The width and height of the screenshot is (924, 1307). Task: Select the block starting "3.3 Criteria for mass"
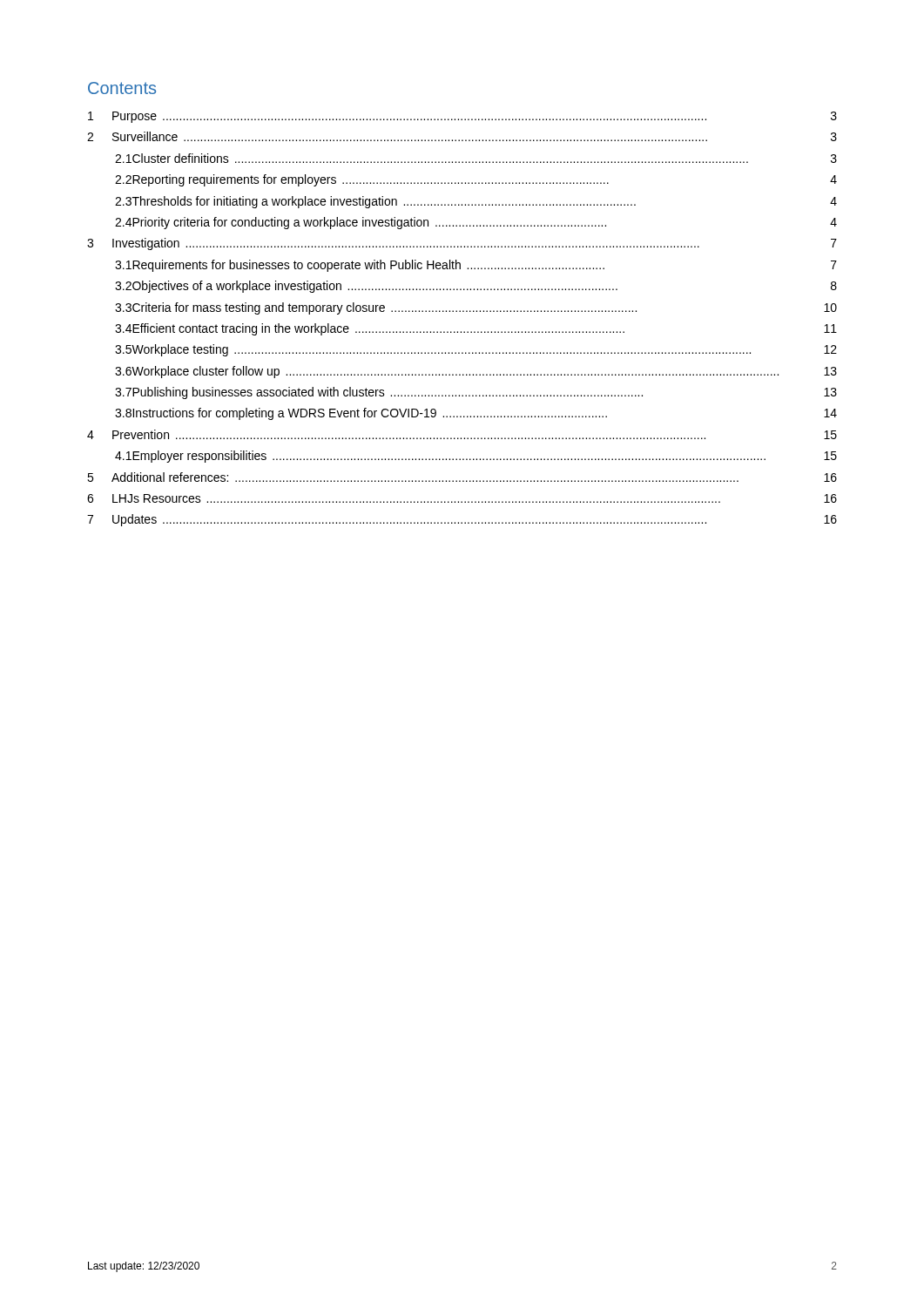pyautogui.click(x=462, y=307)
